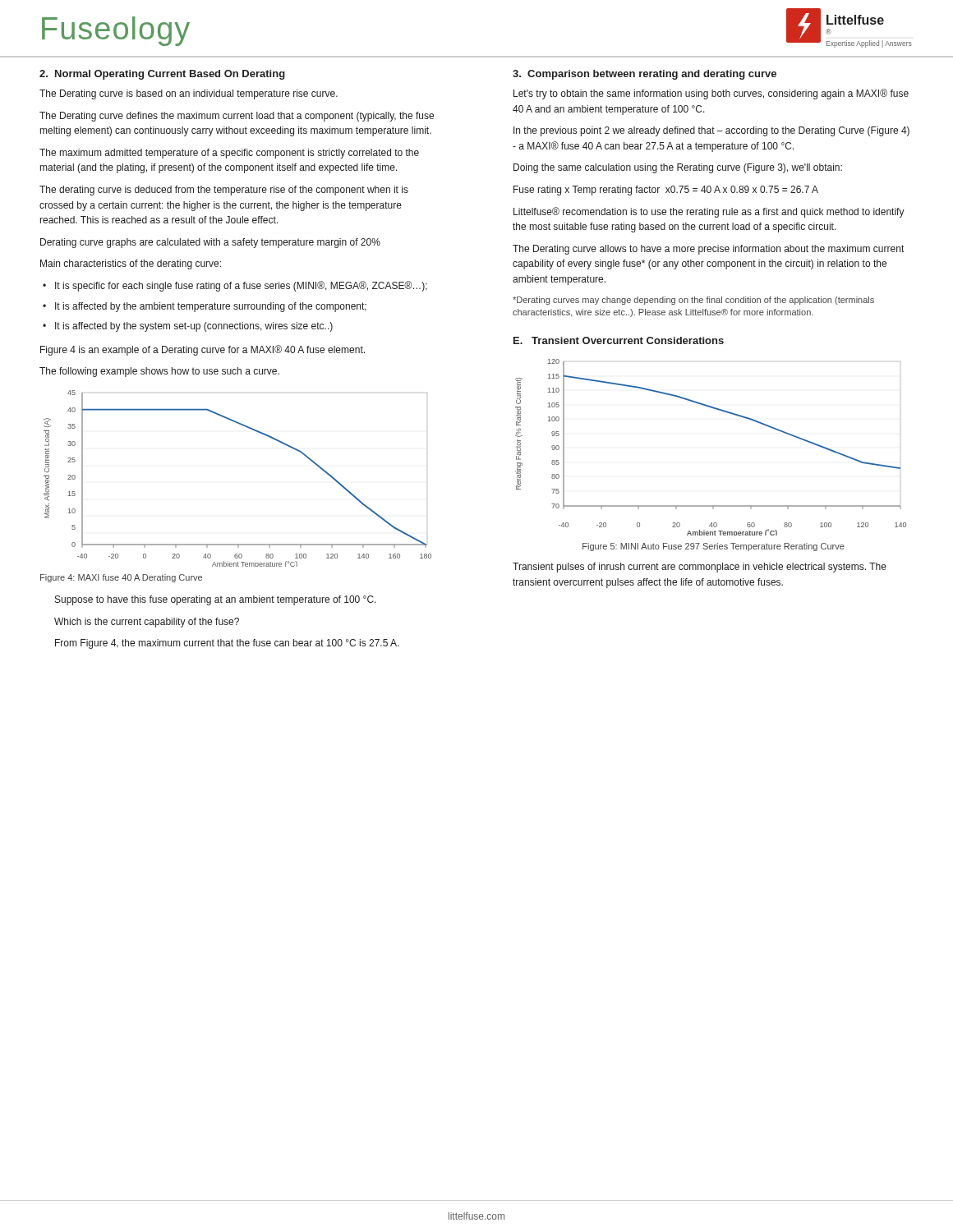Find the text block containing "The following example shows how"
This screenshot has height=1232, width=953.
click(x=160, y=372)
